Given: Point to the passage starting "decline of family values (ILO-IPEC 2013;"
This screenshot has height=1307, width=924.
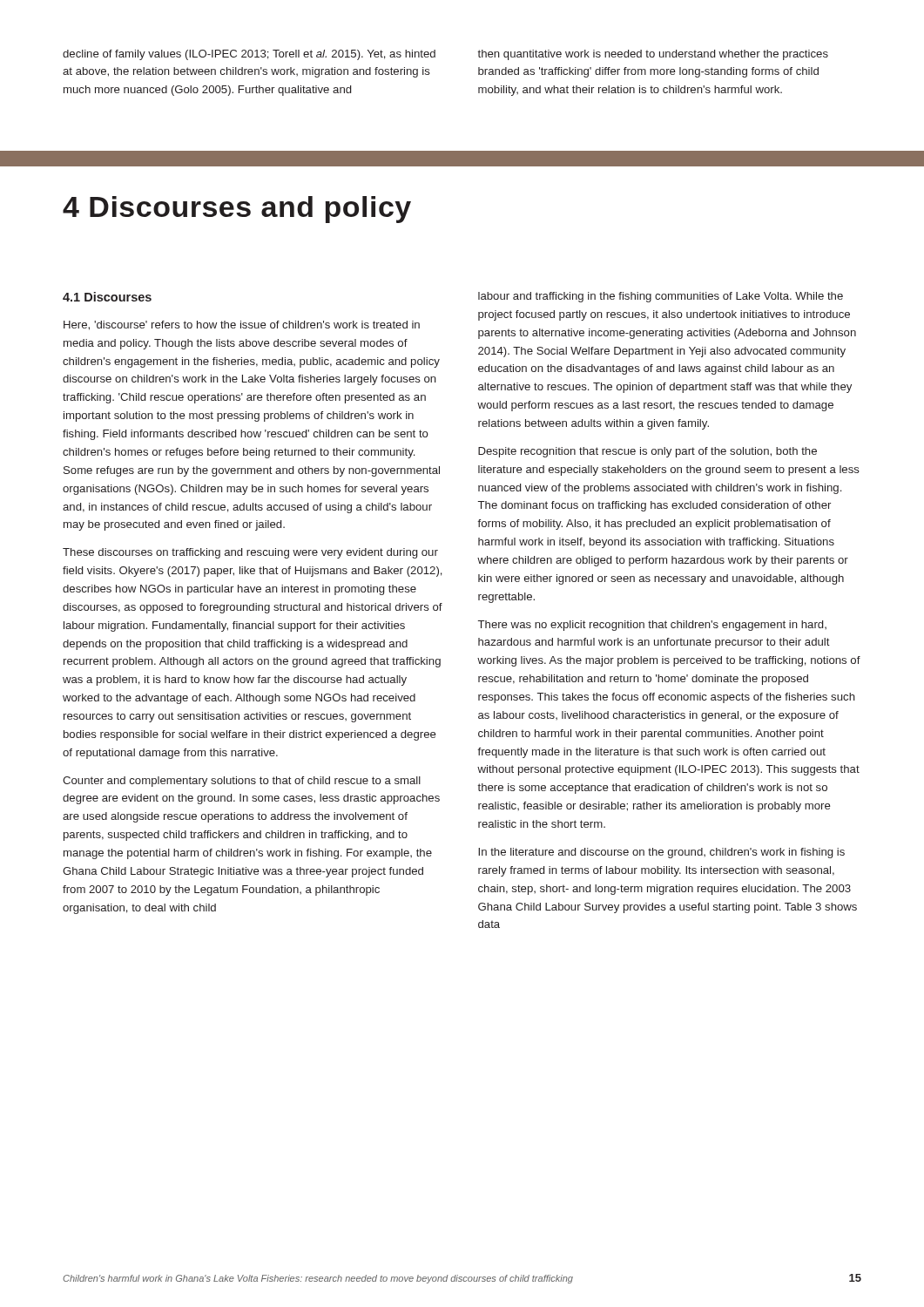Looking at the screenshot, I should point(249,71).
